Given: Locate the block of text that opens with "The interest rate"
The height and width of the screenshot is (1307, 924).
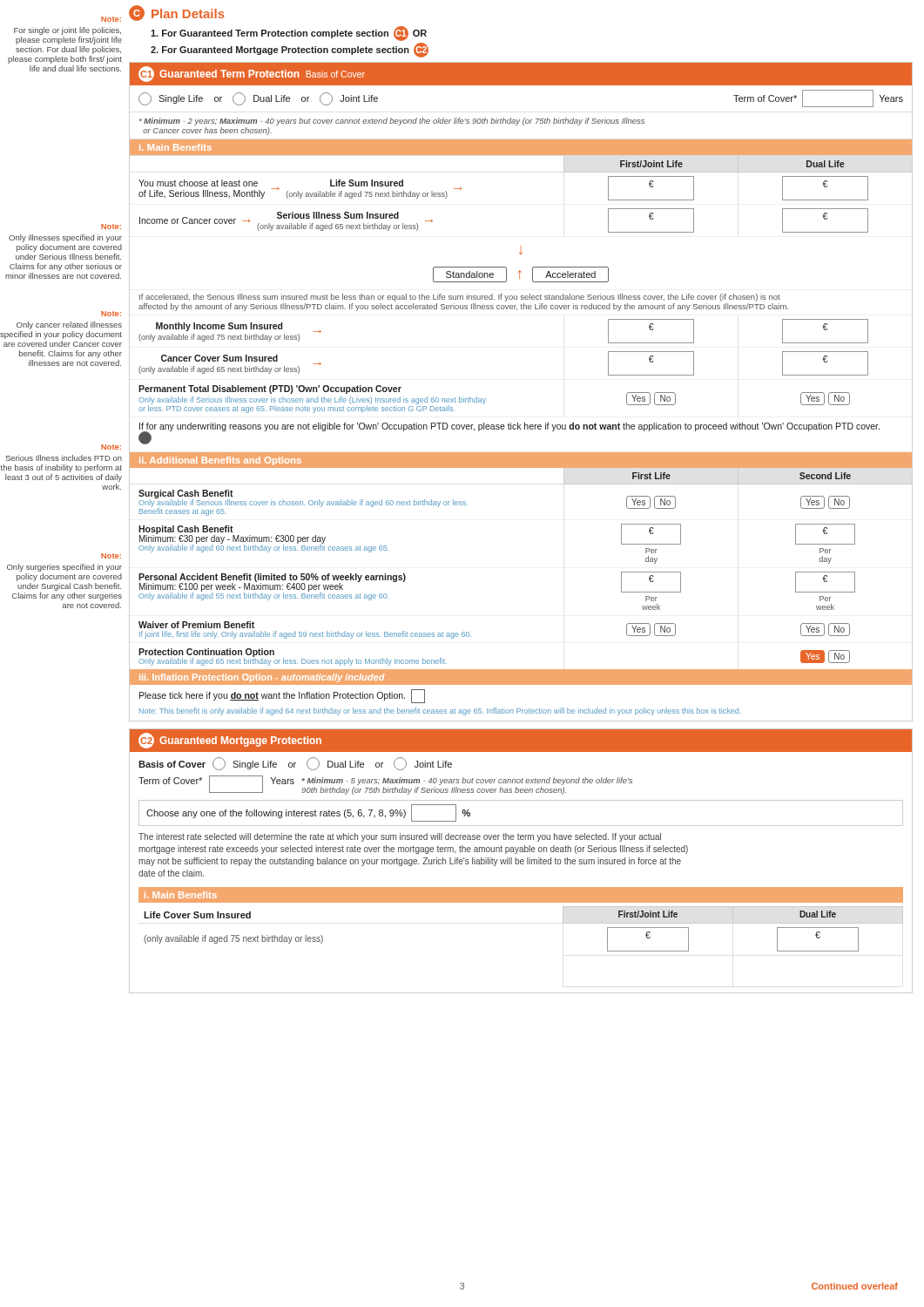Looking at the screenshot, I should (x=413, y=855).
